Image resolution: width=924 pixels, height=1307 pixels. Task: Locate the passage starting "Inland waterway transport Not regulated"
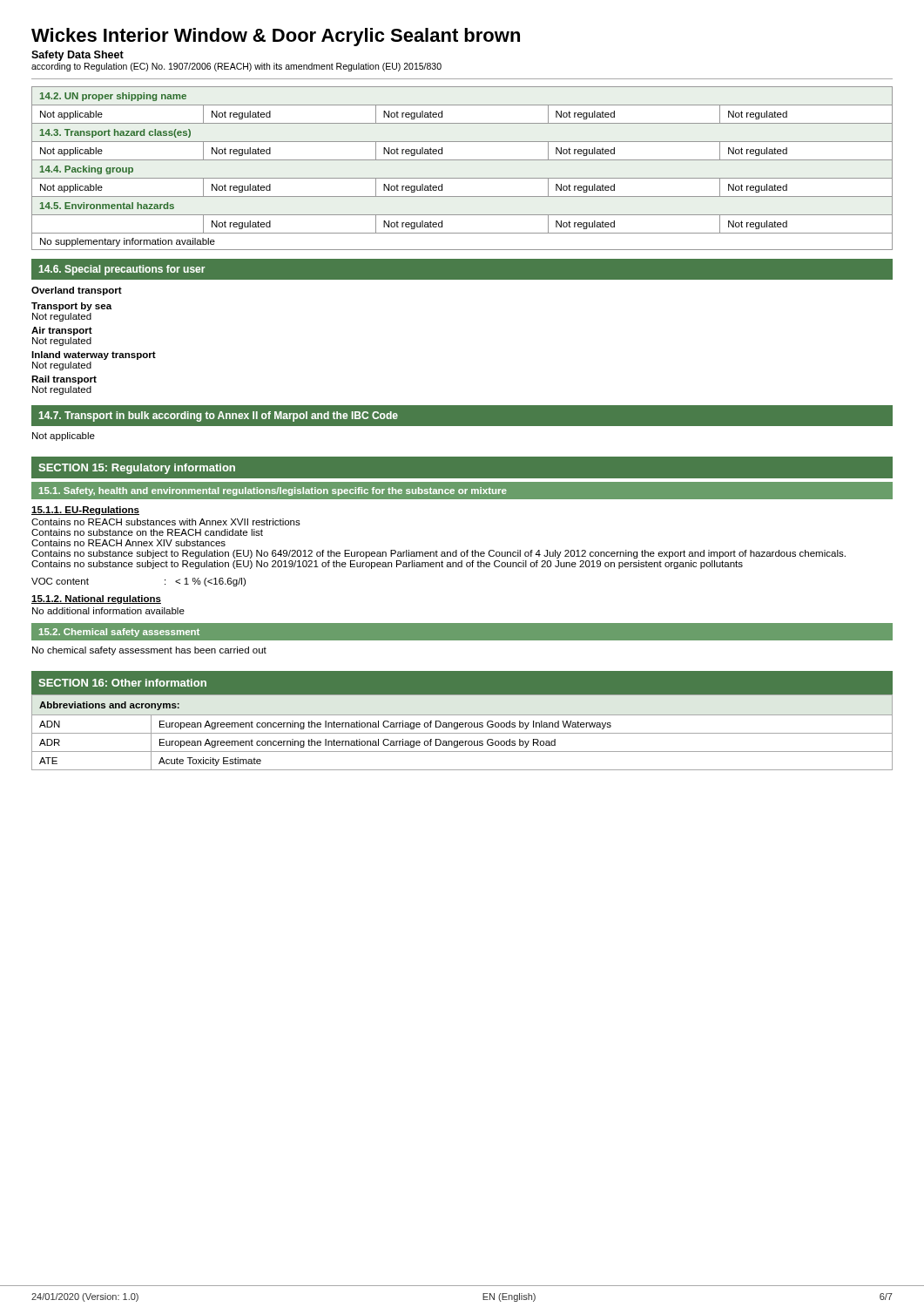[x=93, y=360]
